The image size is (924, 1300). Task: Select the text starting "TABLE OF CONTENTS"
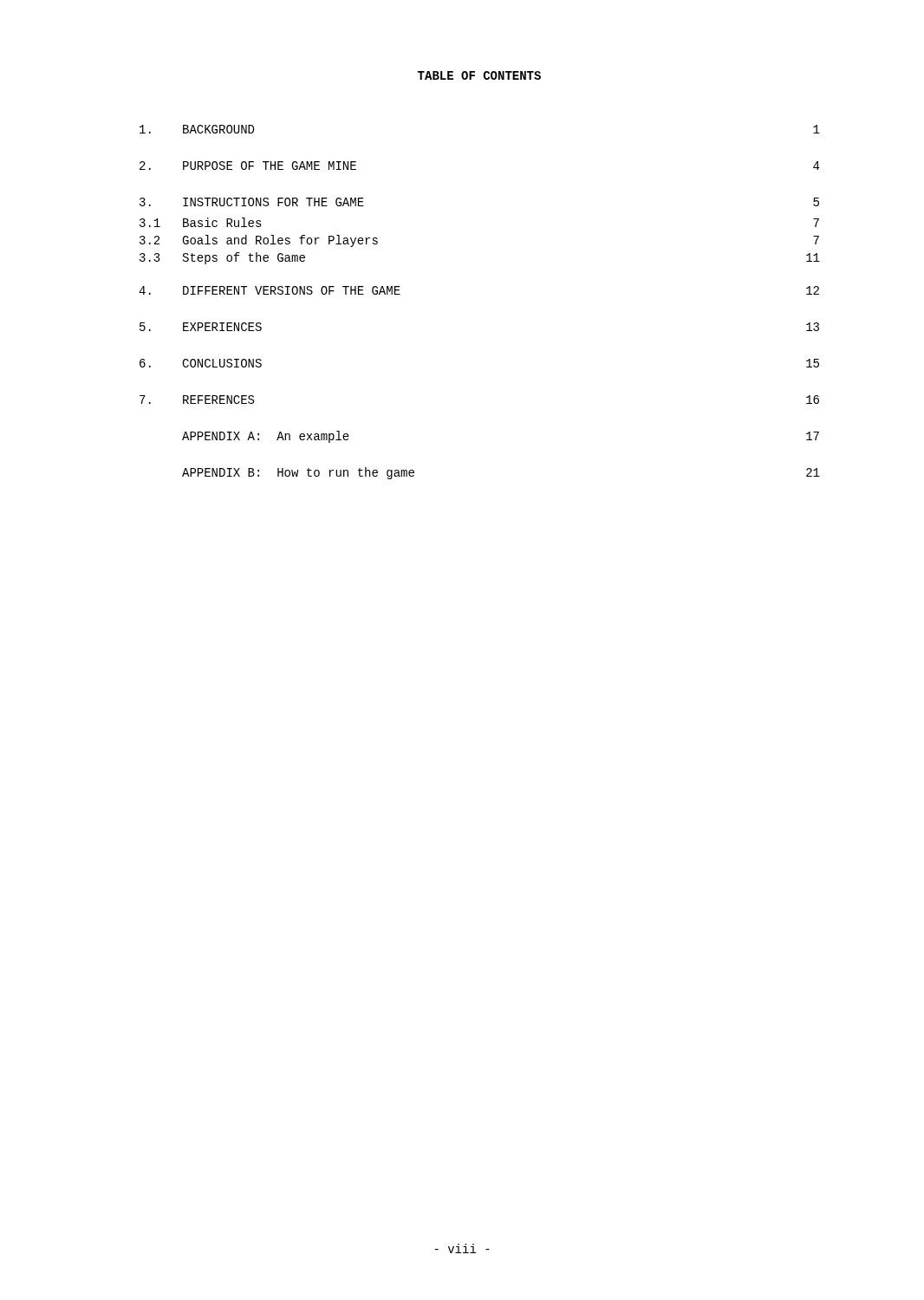point(479,76)
